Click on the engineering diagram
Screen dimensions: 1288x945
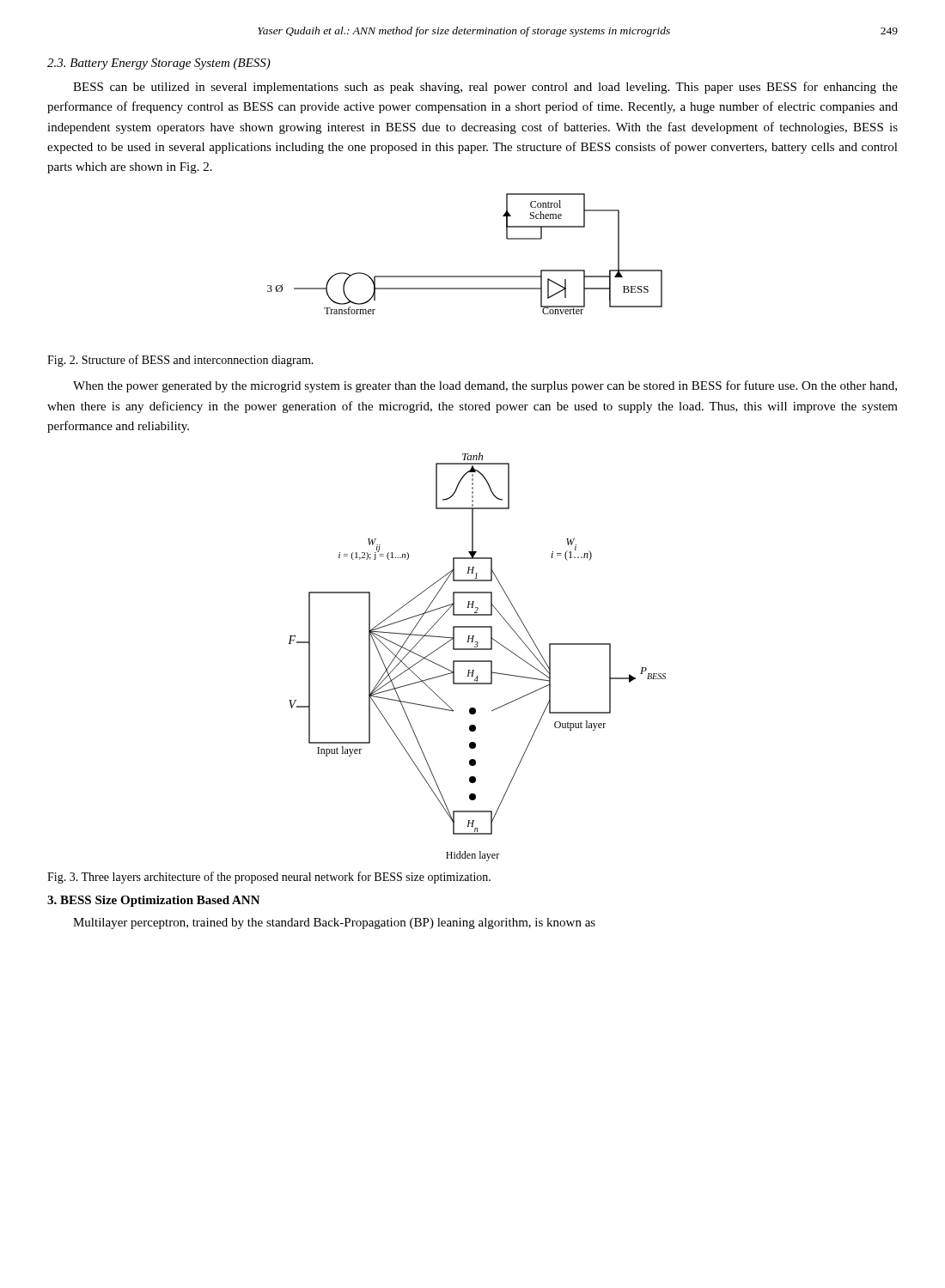[x=472, y=657]
